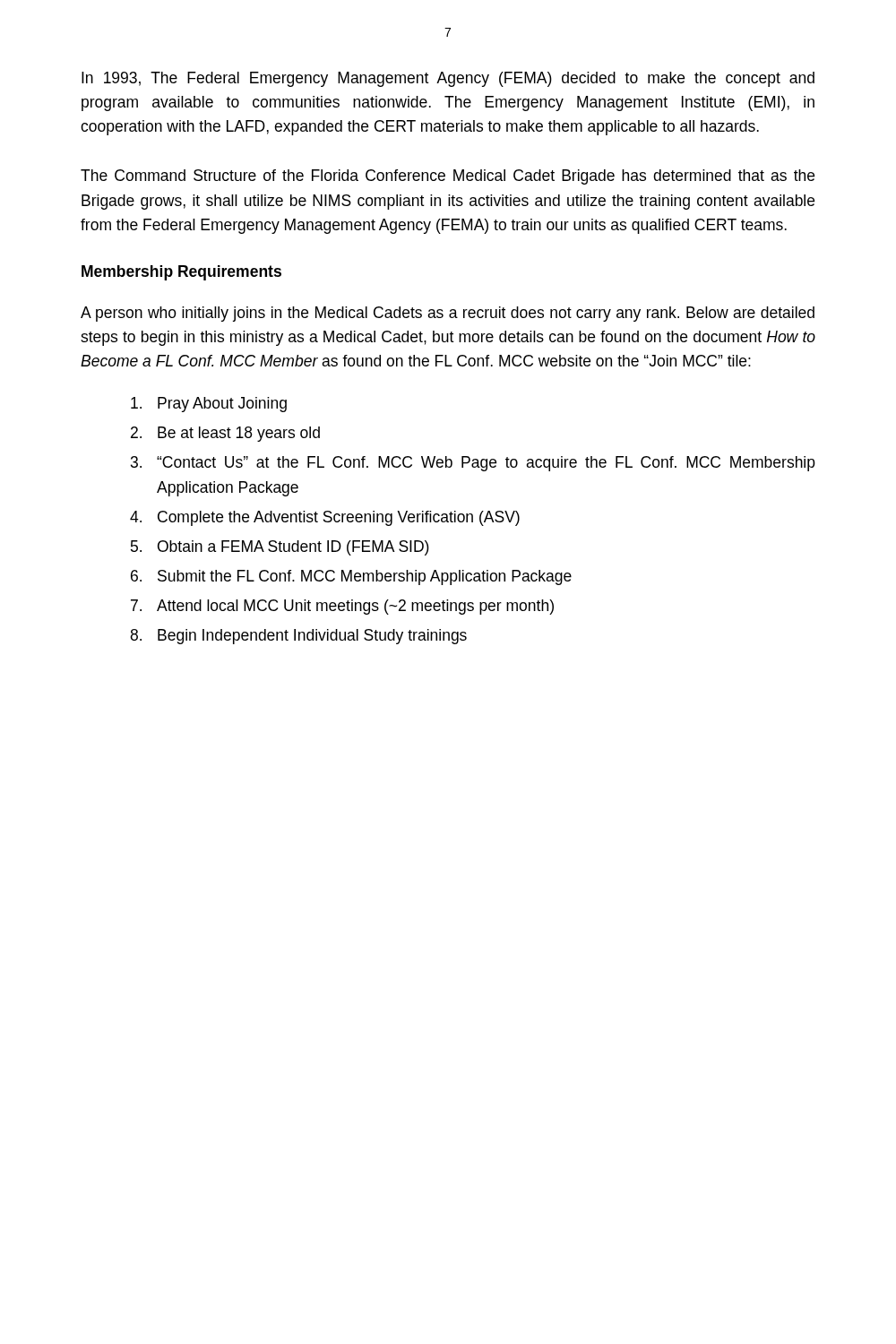Screen dimensions: 1344x896
Task: Select the block starting "The Command Structure of the Florida"
Action: 448,200
